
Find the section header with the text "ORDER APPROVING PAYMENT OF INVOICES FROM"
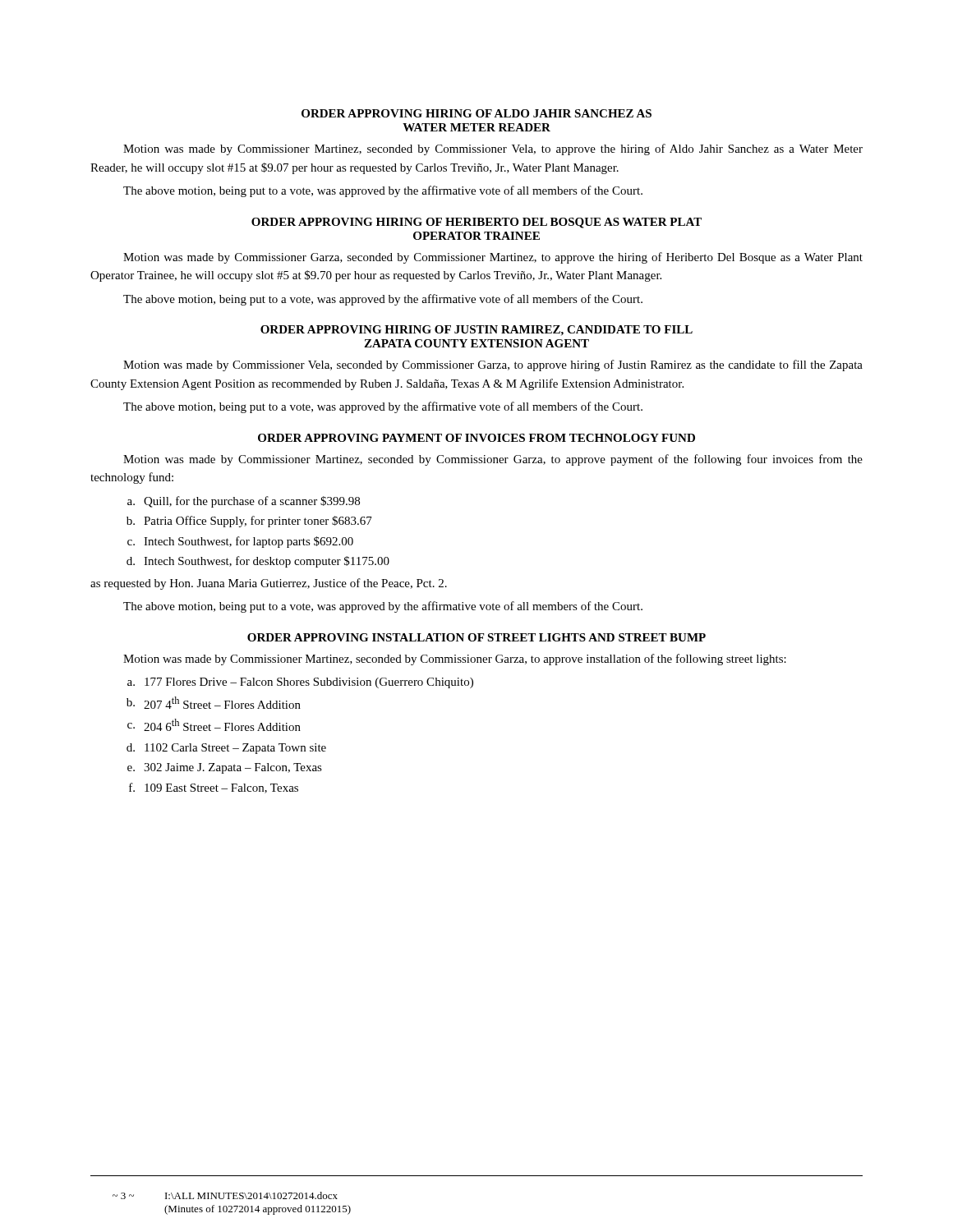[x=476, y=437]
